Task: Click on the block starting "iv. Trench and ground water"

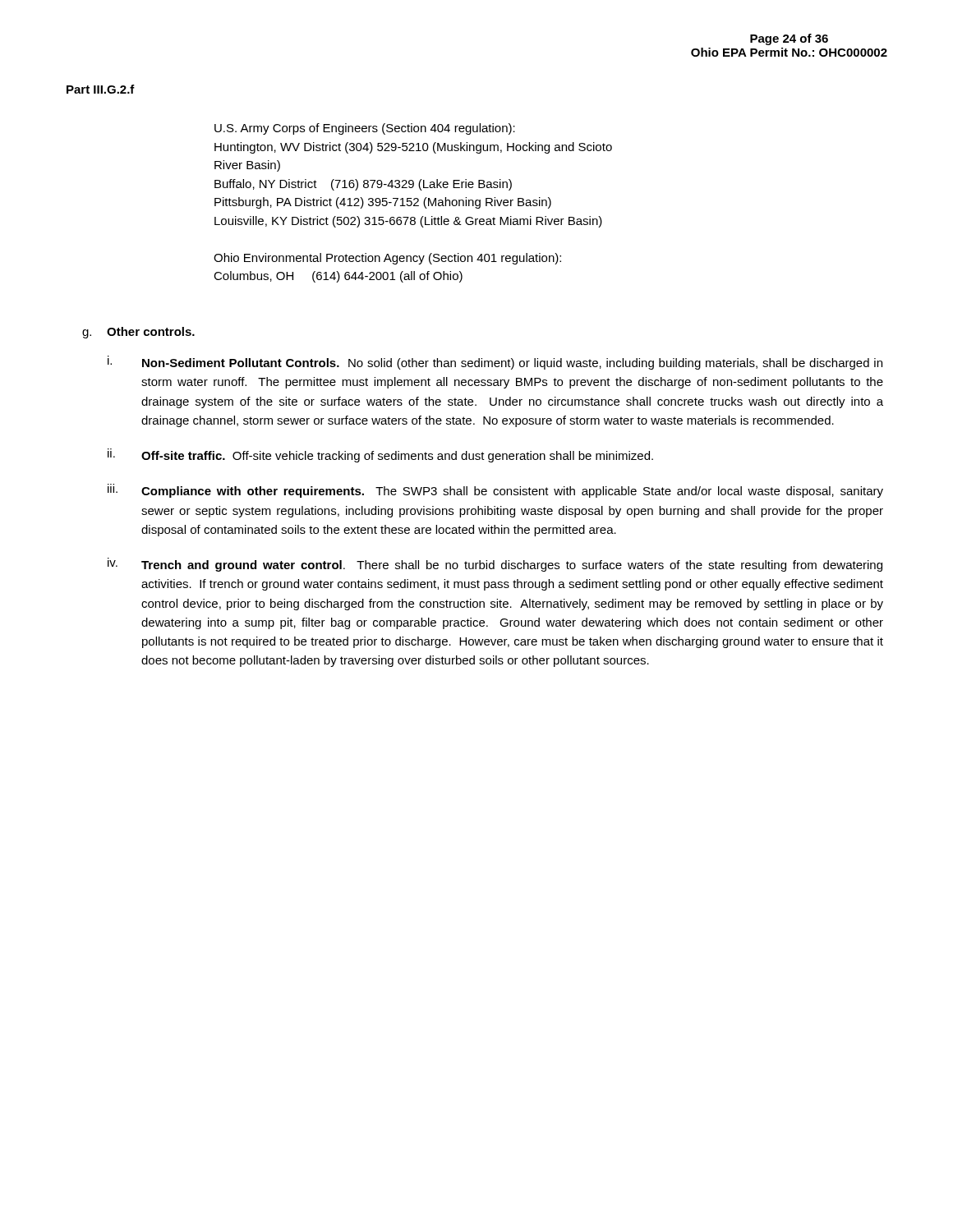Action: coord(495,613)
